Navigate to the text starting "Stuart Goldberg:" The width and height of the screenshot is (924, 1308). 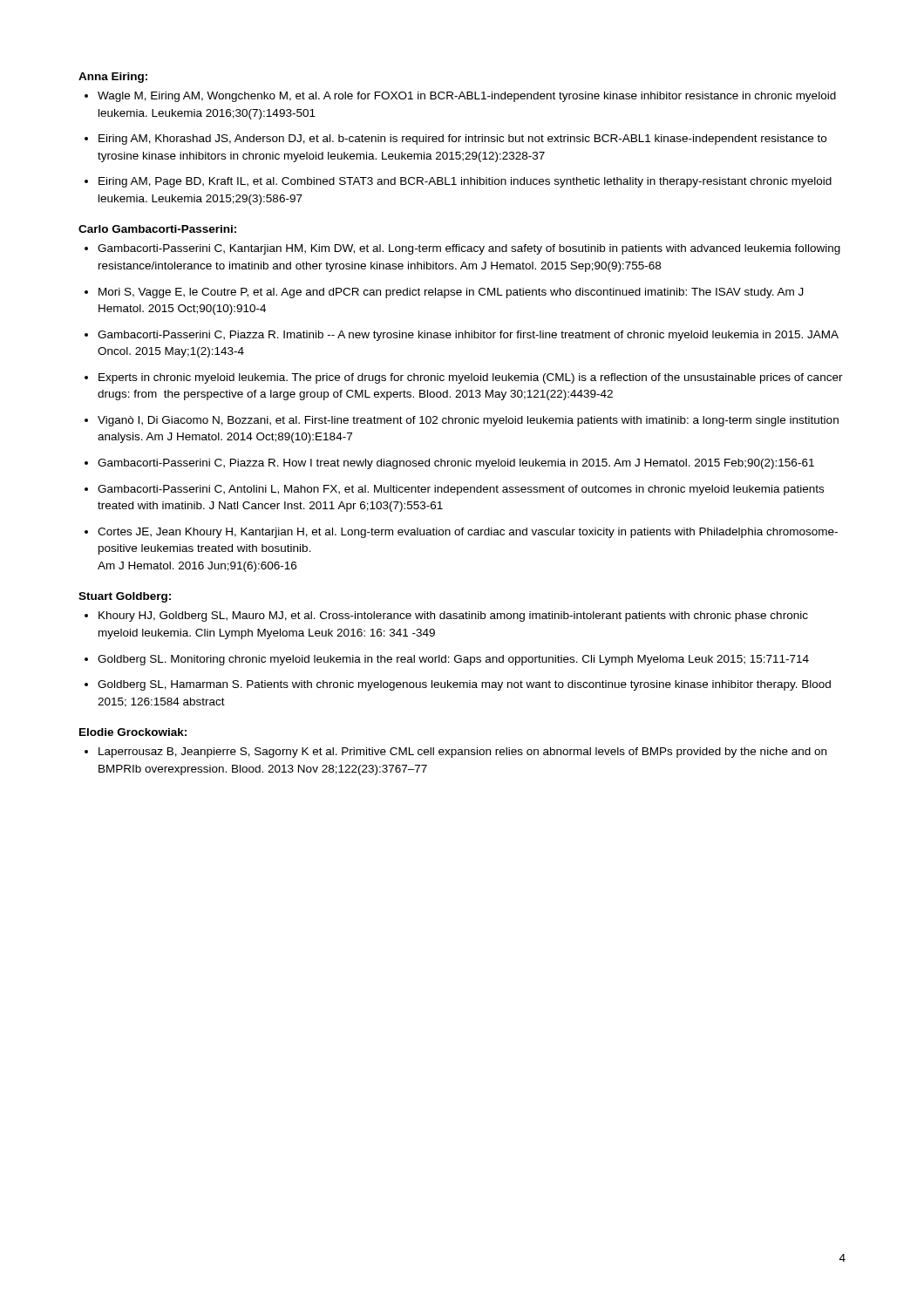point(125,596)
